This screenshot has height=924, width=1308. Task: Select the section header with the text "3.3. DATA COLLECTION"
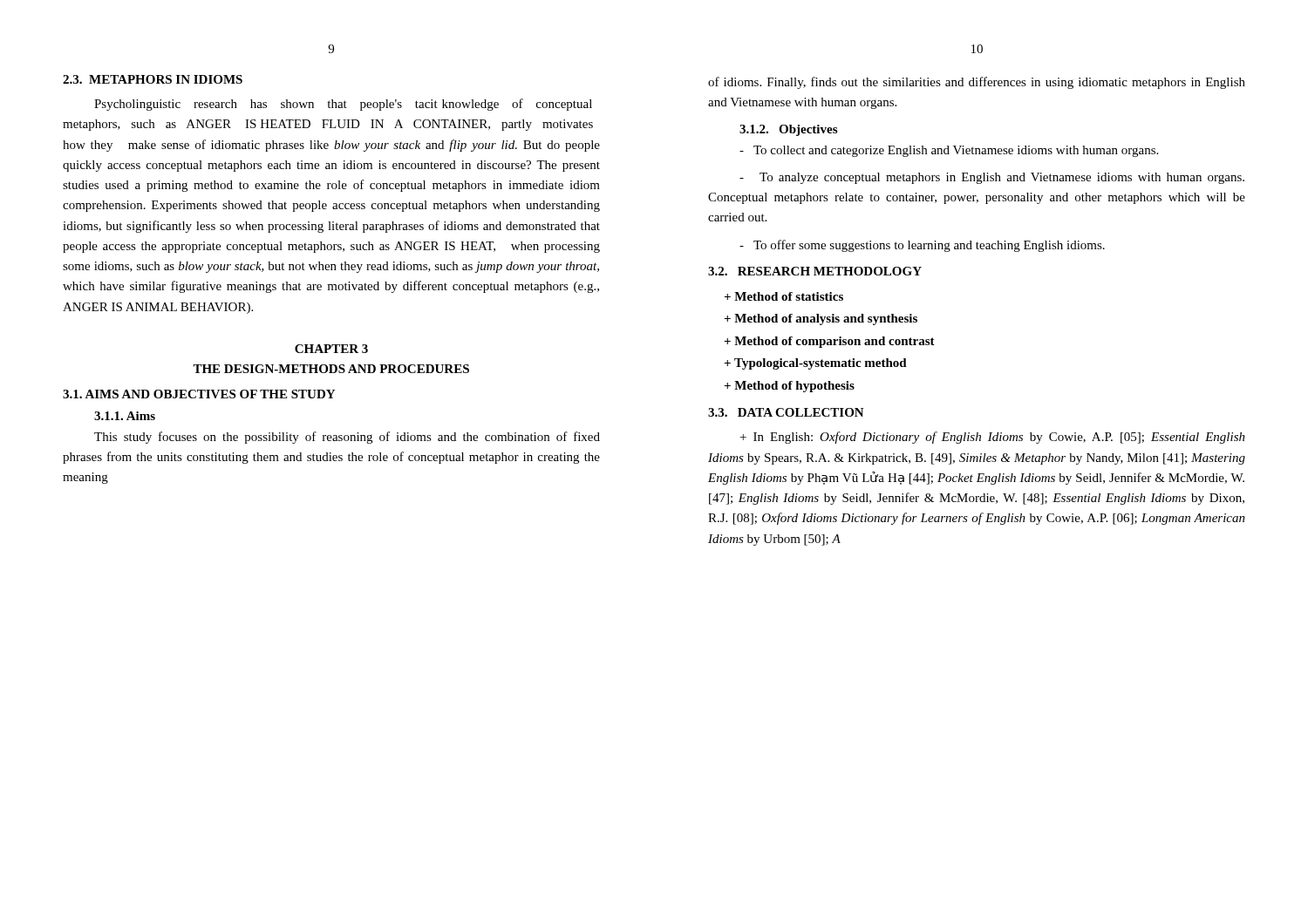(x=786, y=413)
